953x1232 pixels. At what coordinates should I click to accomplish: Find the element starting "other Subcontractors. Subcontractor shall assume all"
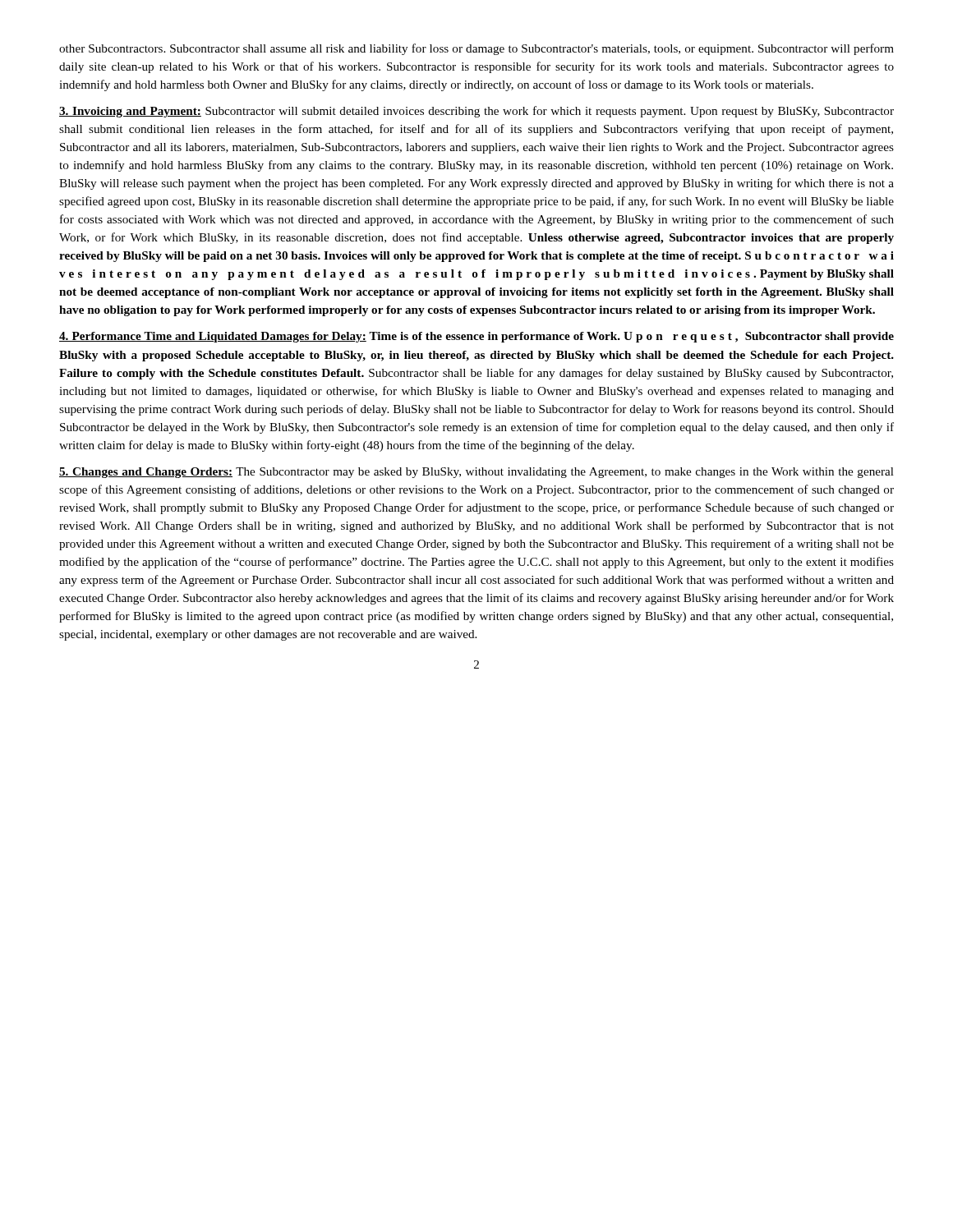476,67
